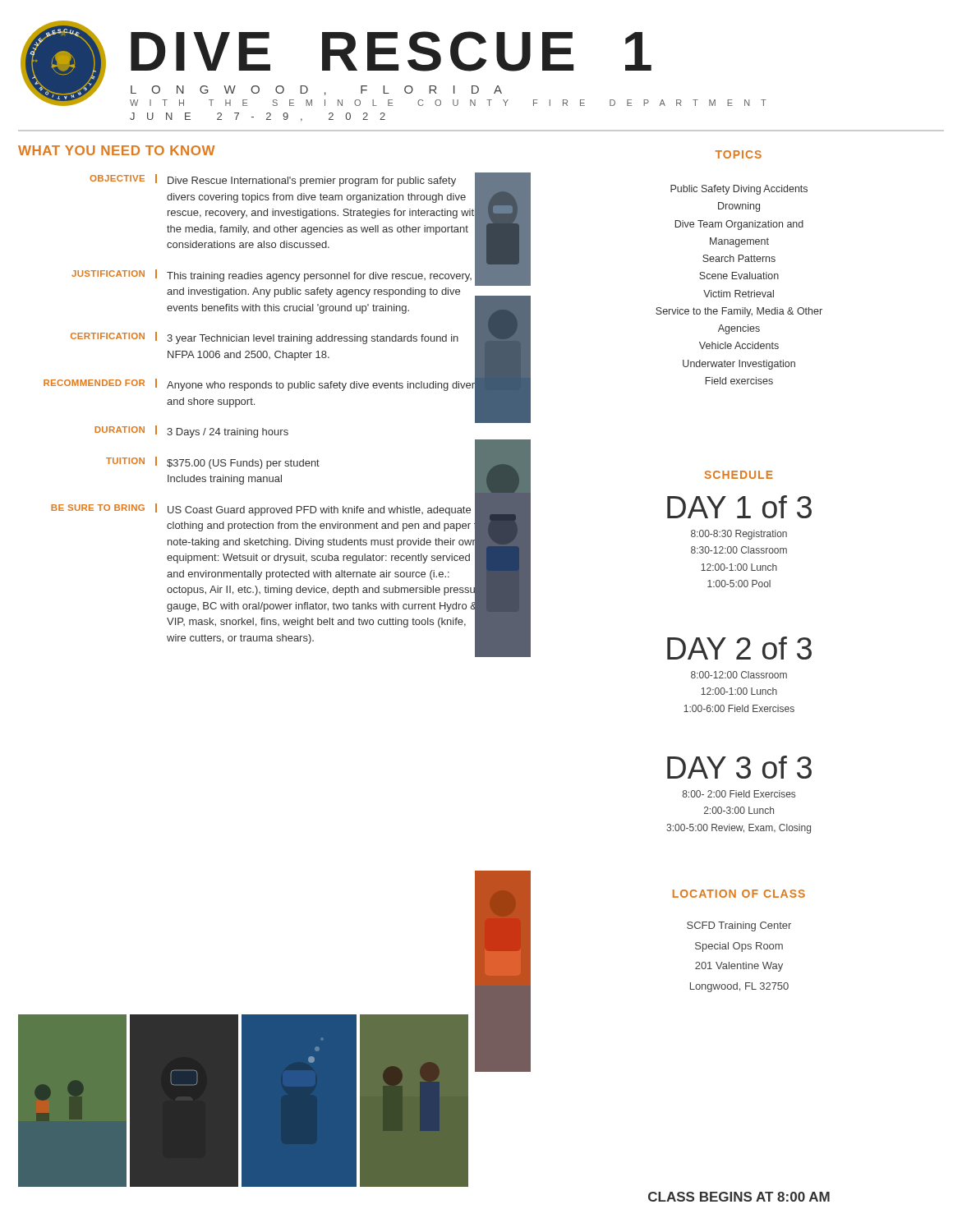This screenshot has width=962, height=1232.
Task: Select the text starting "CLASS BEGINS AT"
Action: [x=739, y=1197]
